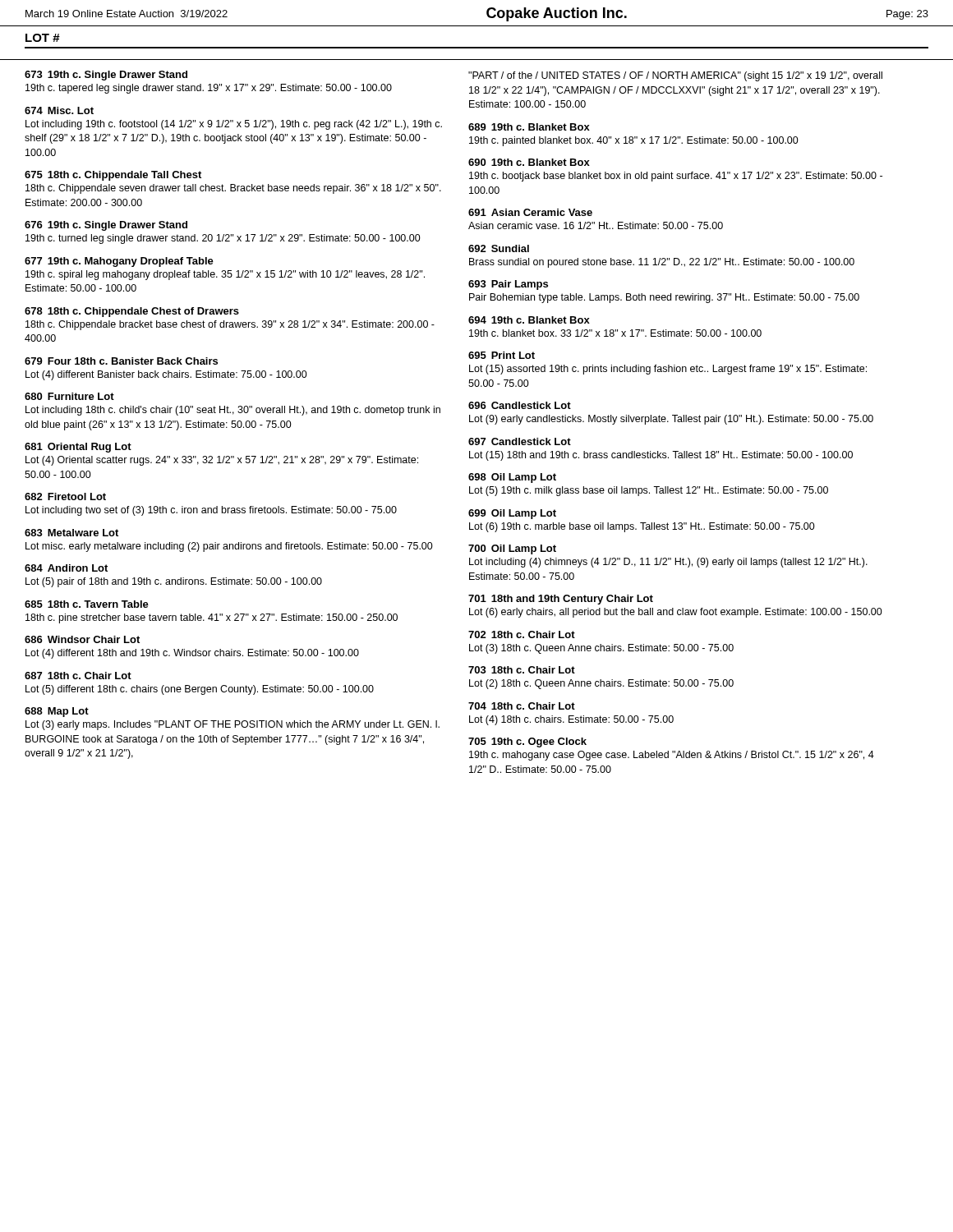The image size is (953, 1232).
Task: Select the region starting "697Candlestick Lot Lot"
Action: pyautogui.click(x=678, y=449)
